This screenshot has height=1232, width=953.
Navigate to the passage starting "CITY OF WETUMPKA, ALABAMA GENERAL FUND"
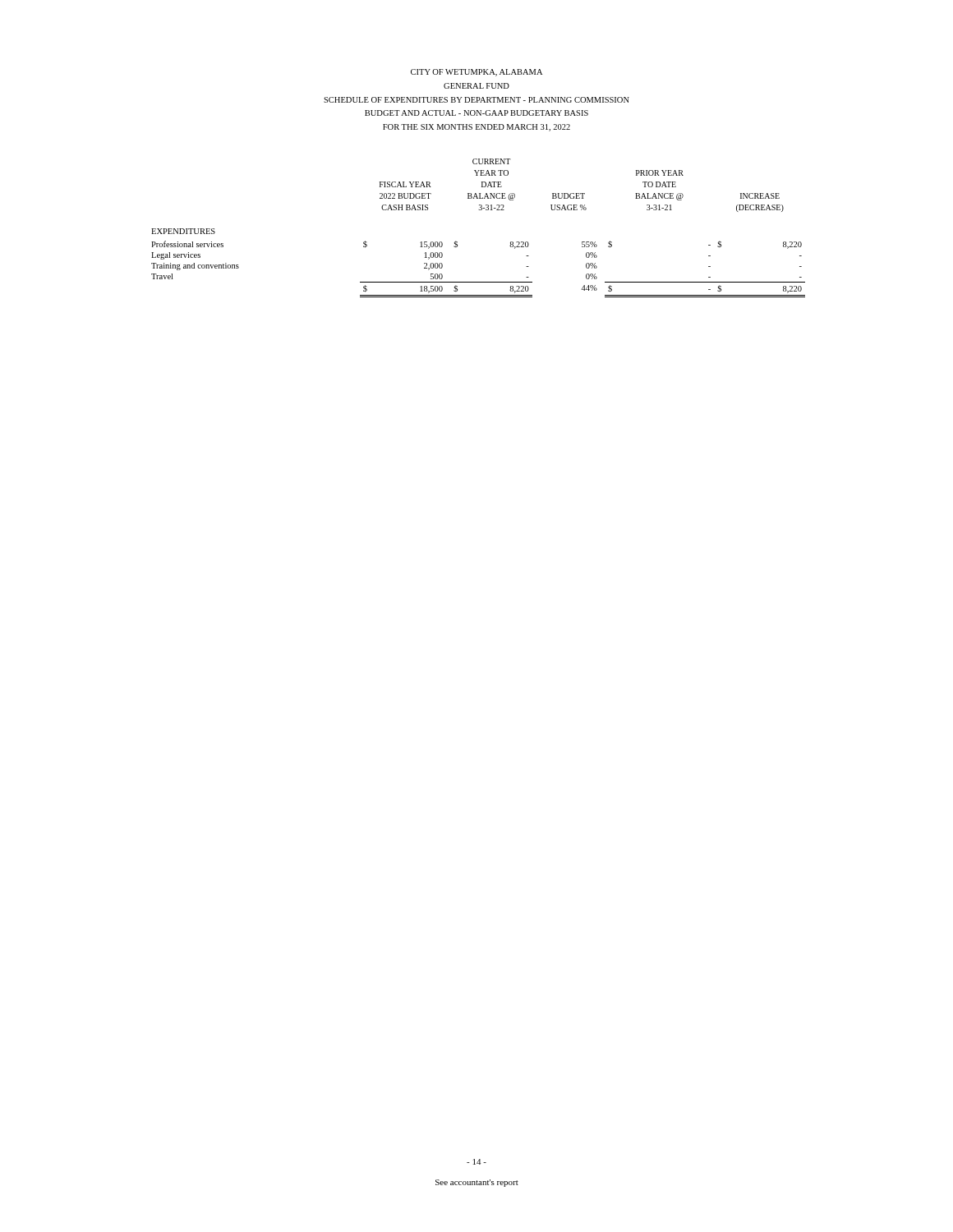pyautogui.click(x=476, y=99)
